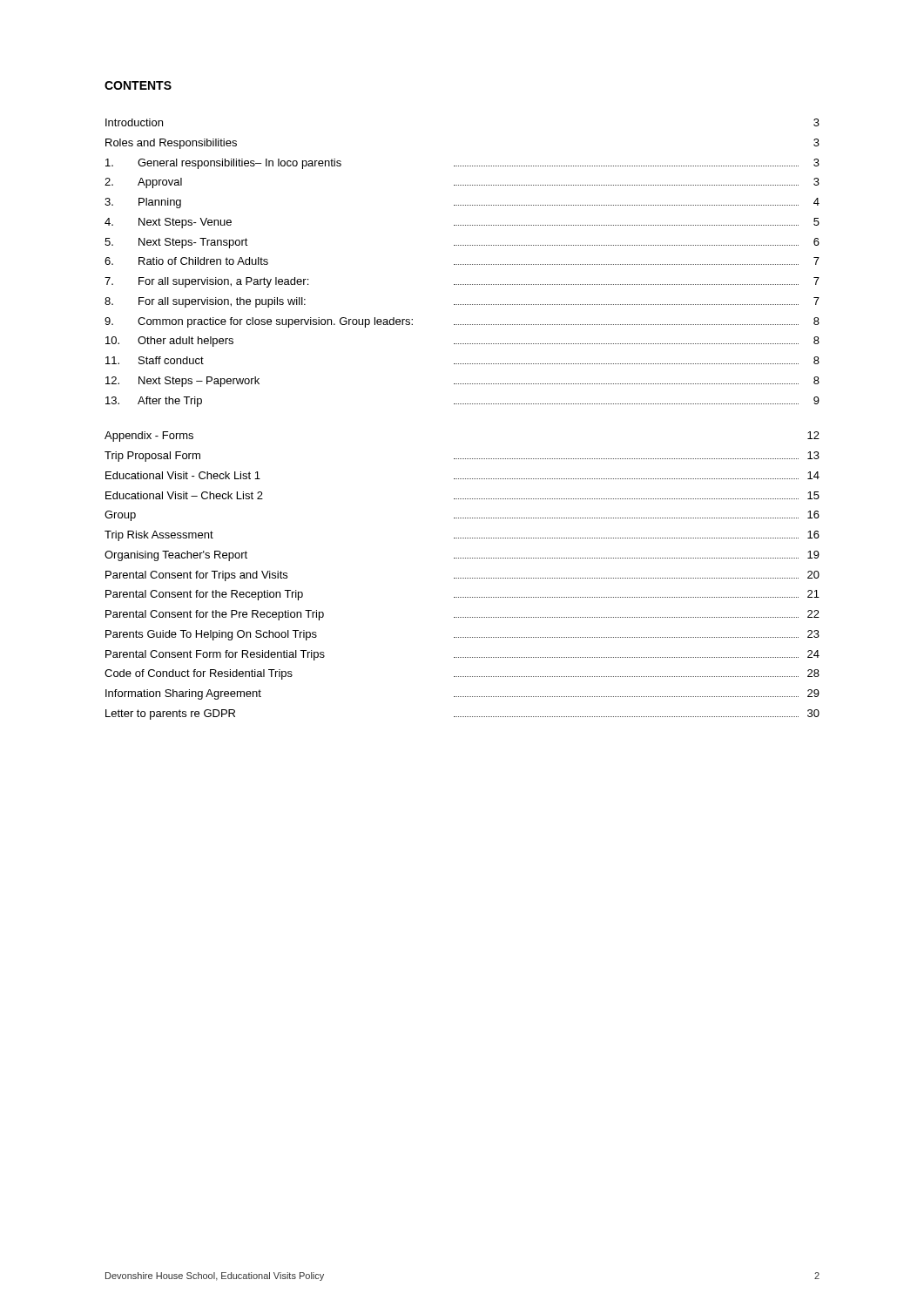Find the list item with the text "Parental Consent for Trips"
The height and width of the screenshot is (1307, 924).
tap(462, 575)
